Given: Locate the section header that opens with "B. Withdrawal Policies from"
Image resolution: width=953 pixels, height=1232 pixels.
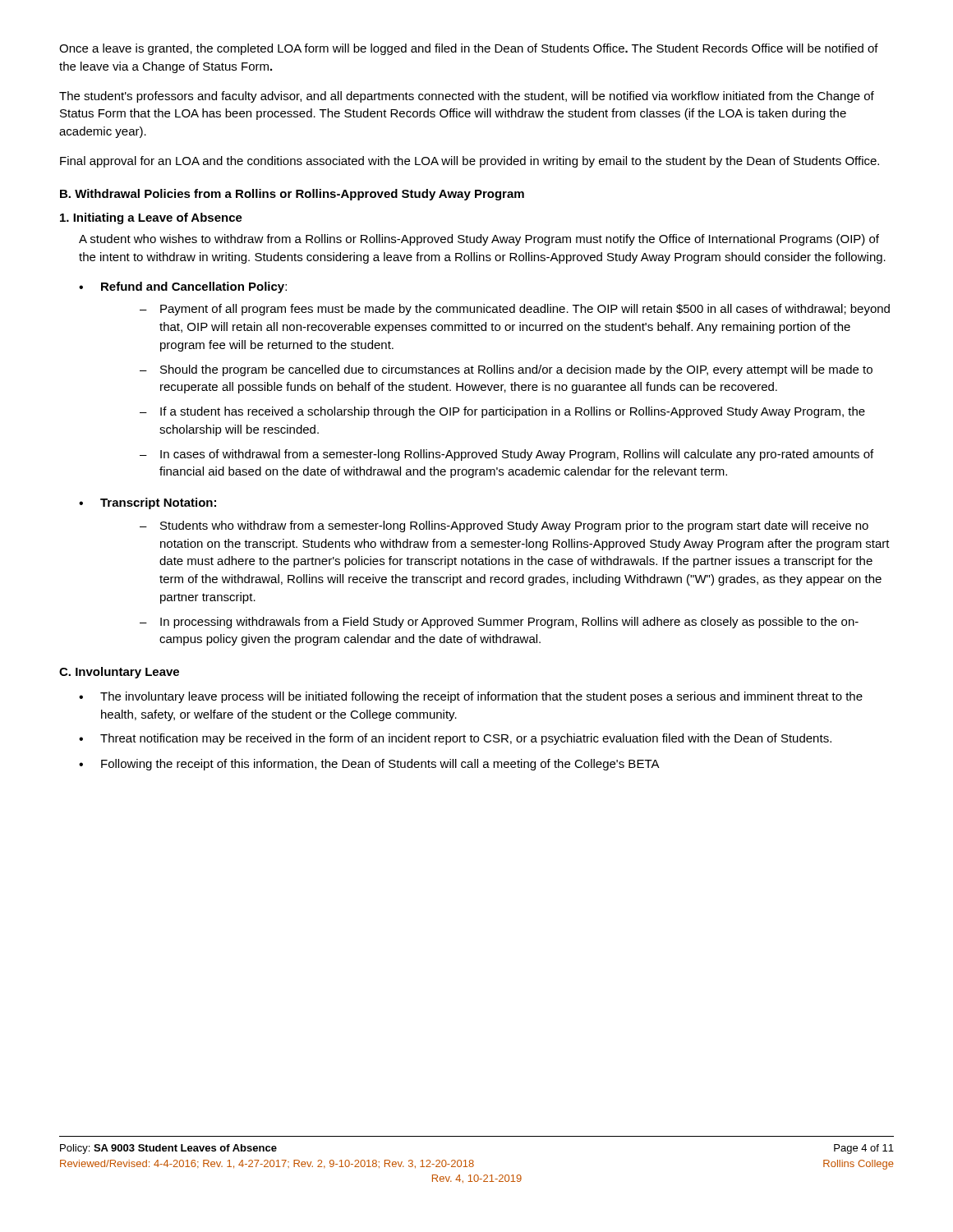Looking at the screenshot, I should click(292, 193).
